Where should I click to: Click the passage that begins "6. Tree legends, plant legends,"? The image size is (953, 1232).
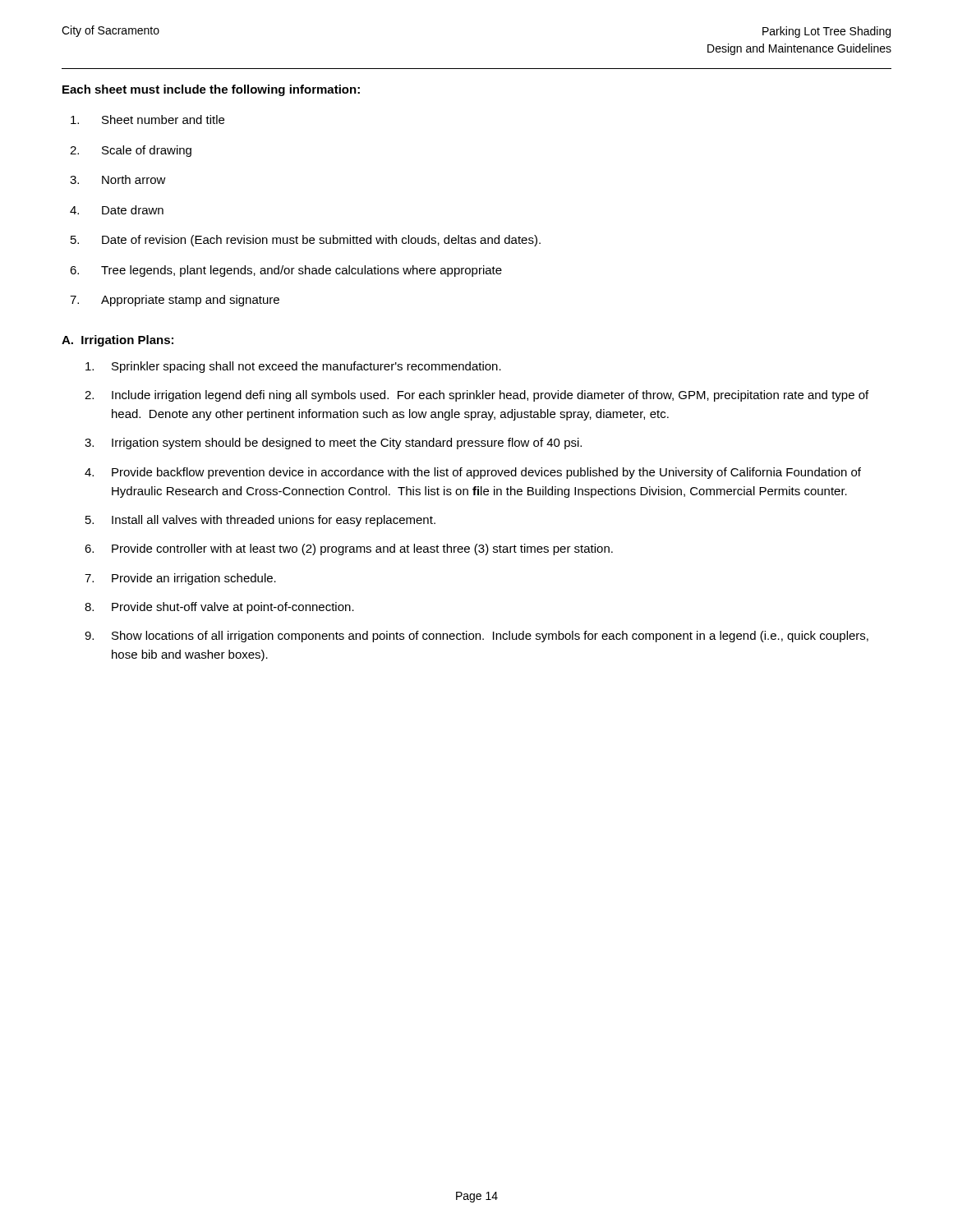click(x=476, y=270)
